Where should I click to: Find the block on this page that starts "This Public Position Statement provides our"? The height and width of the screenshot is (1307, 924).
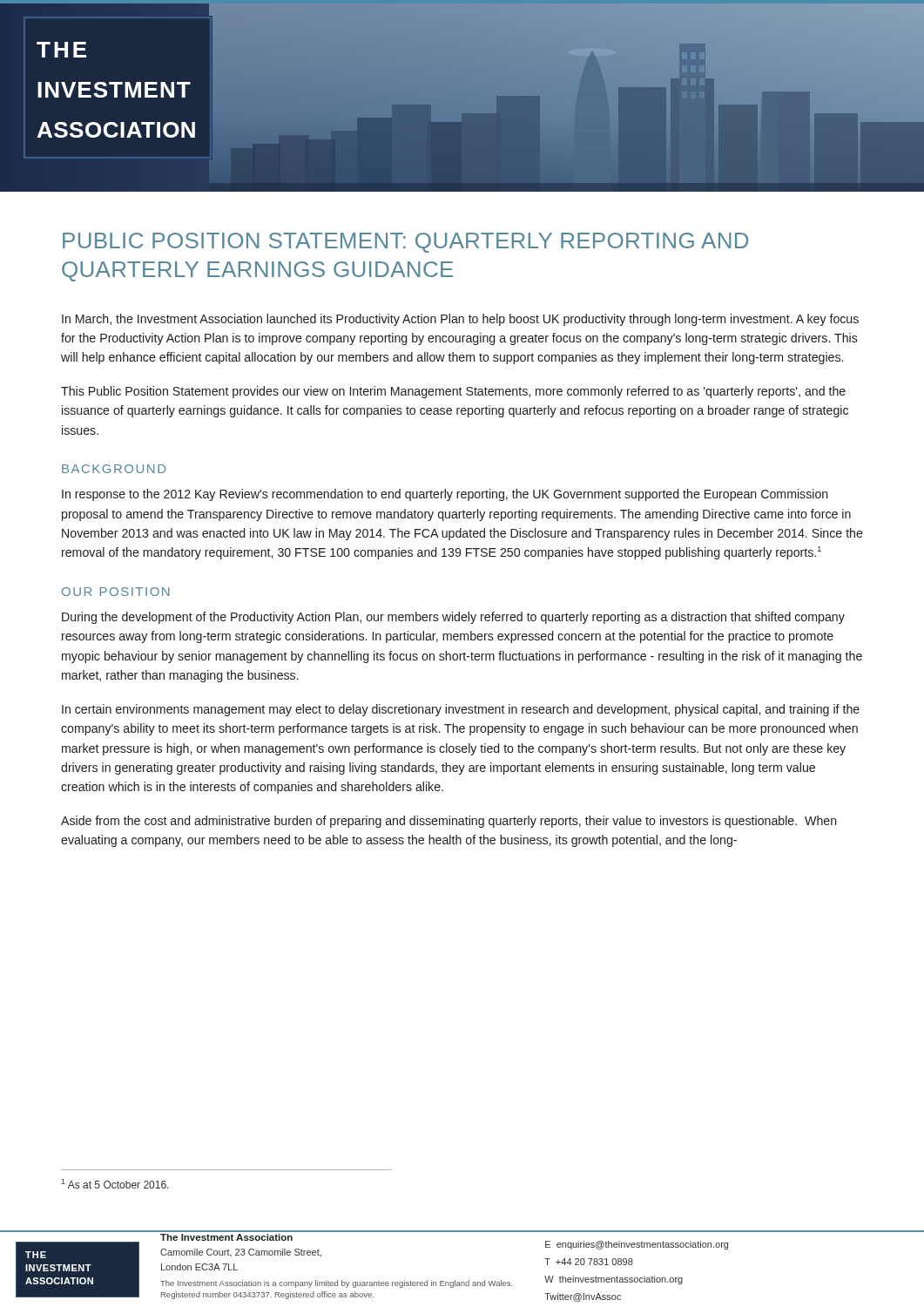(x=455, y=411)
